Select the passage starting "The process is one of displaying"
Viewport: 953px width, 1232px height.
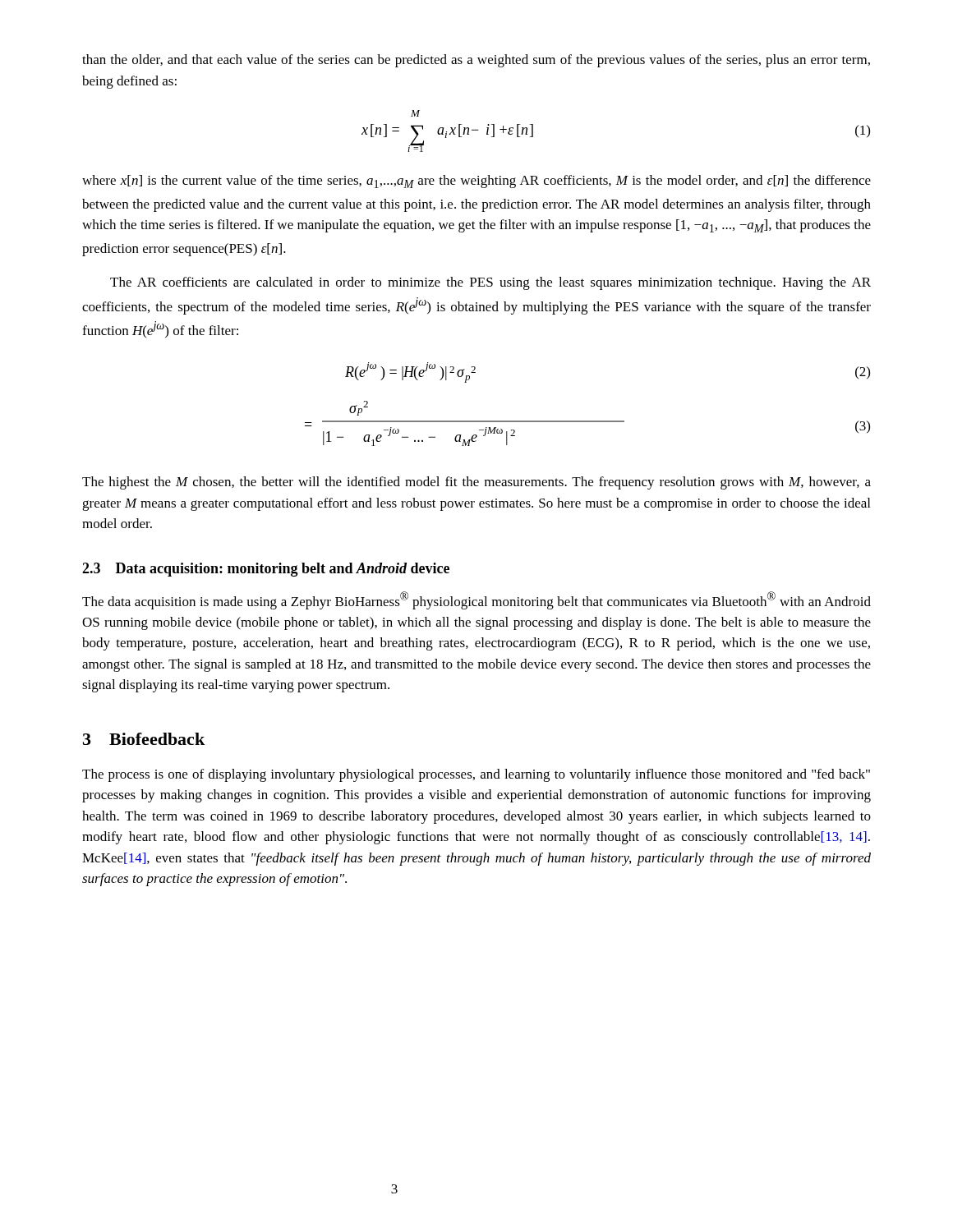[476, 826]
